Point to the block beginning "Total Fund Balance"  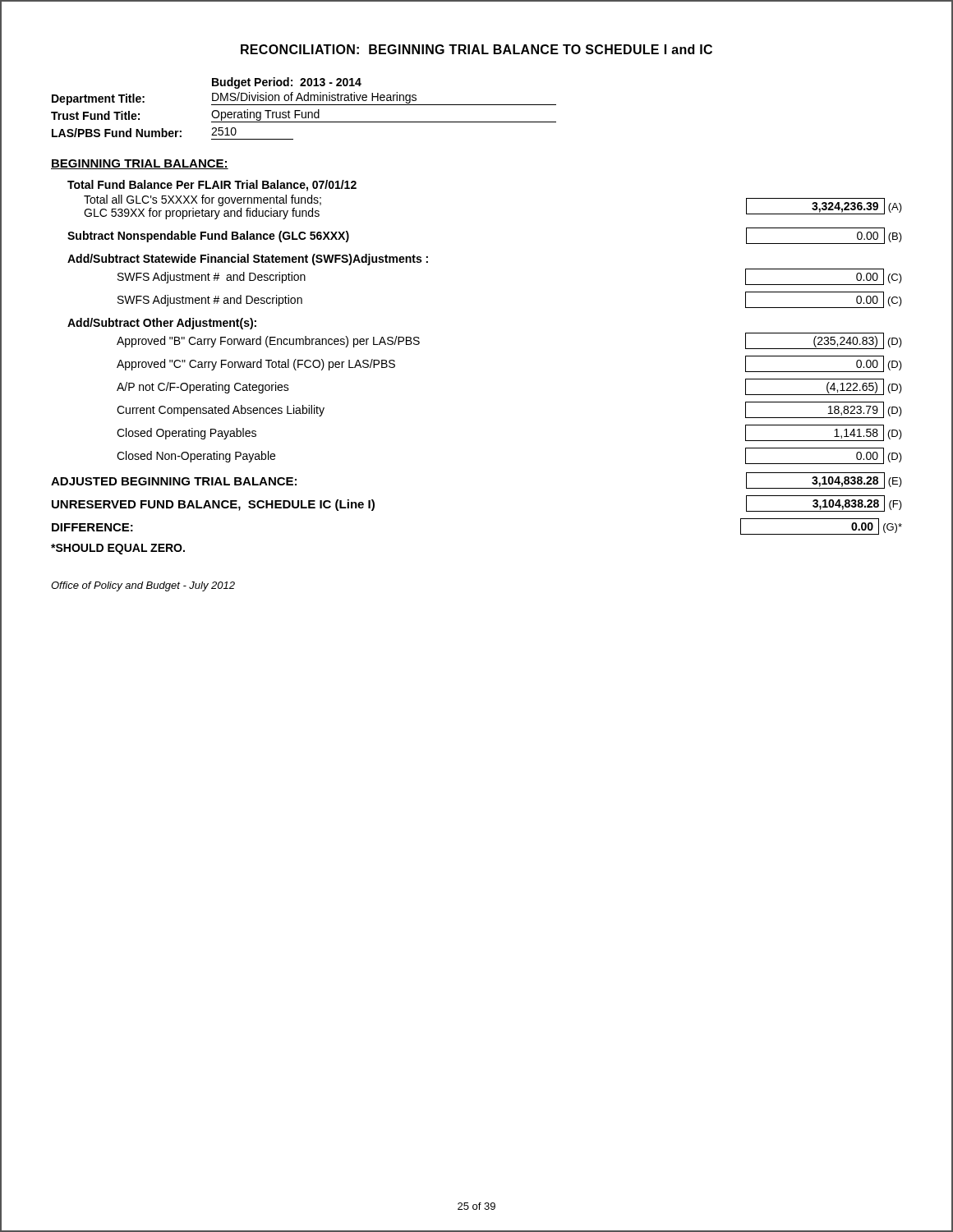[x=212, y=186]
